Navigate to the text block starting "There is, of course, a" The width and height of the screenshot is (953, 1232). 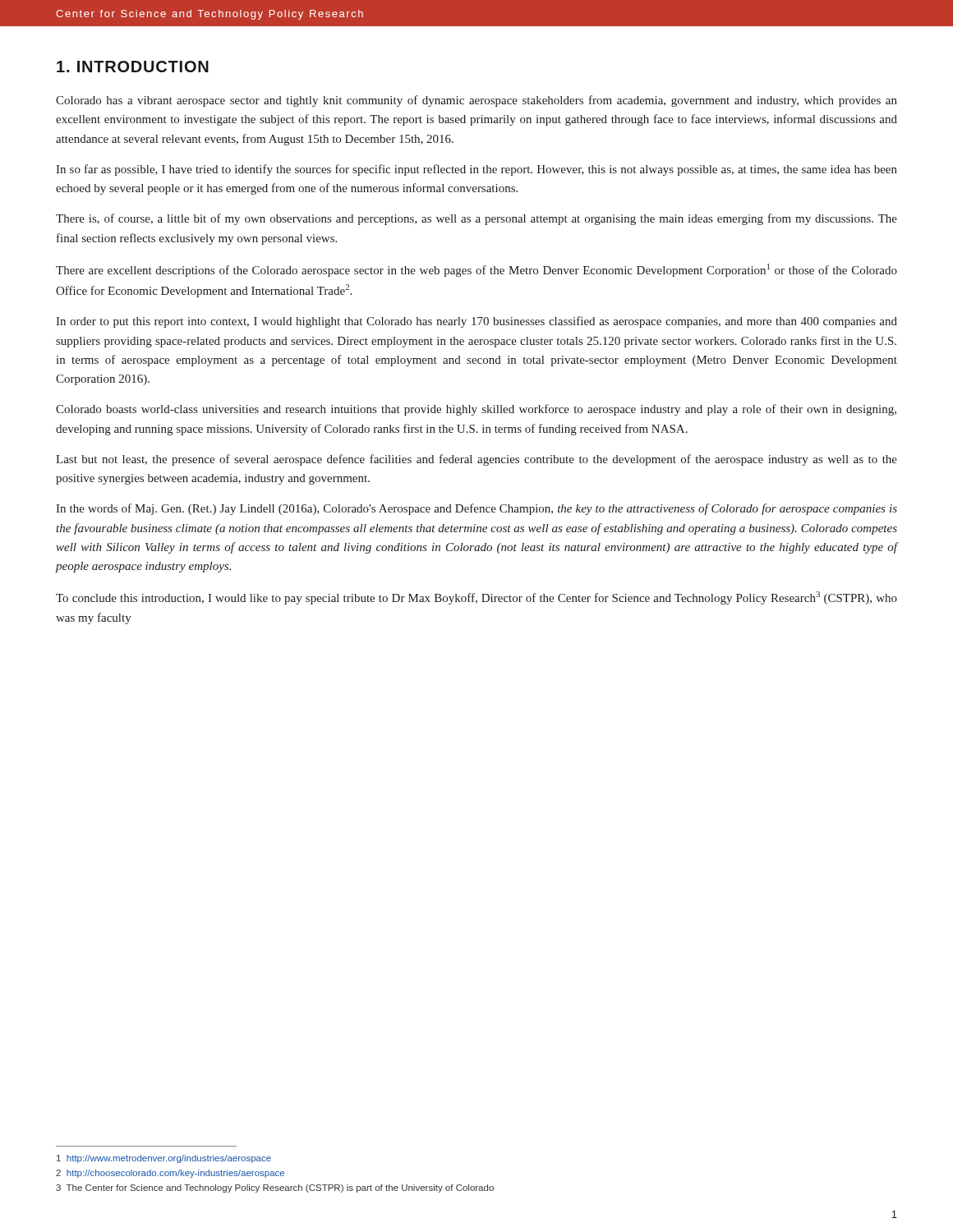coord(476,228)
